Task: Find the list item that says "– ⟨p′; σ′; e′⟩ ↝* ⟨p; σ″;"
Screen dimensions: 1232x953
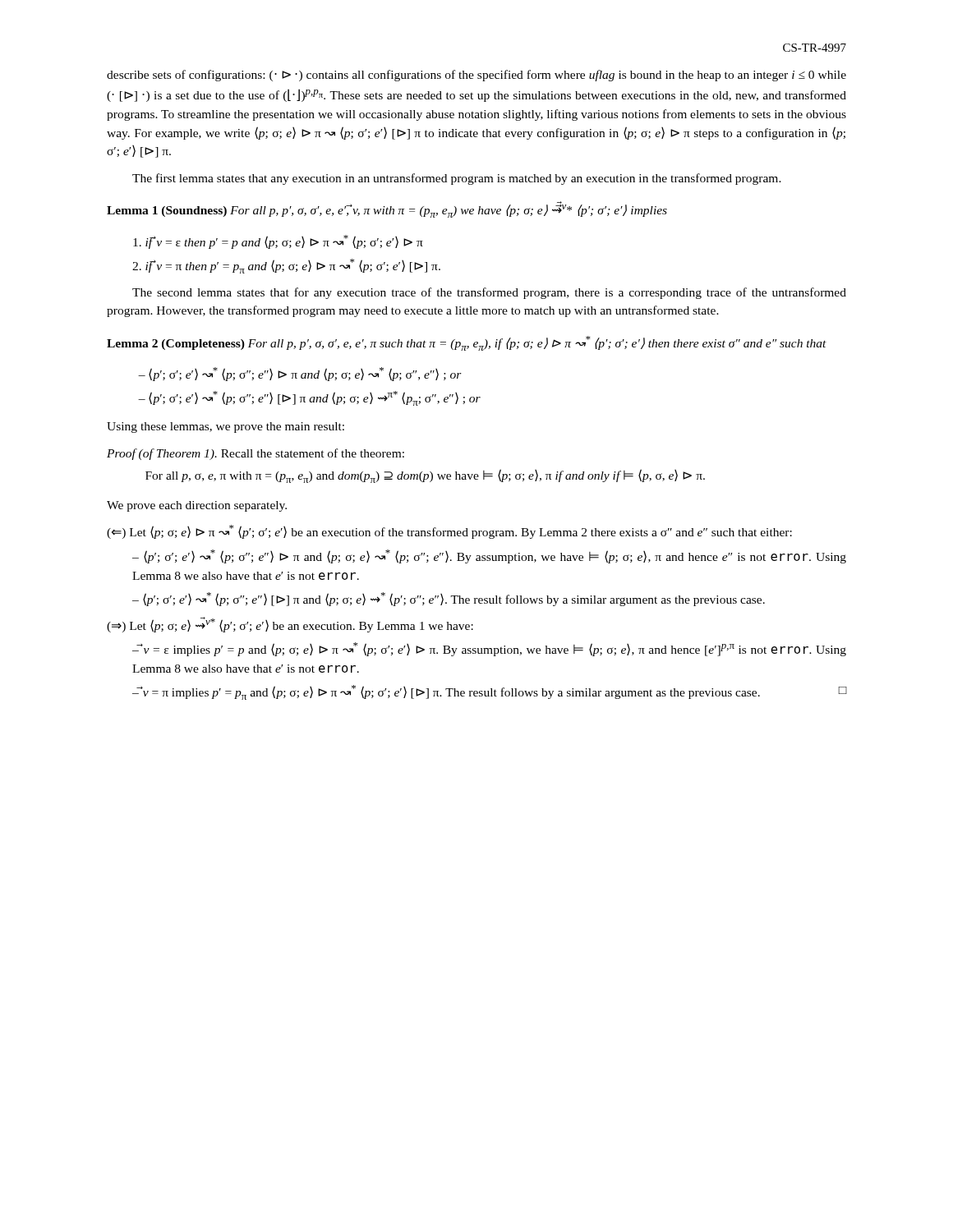Action: point(300,374)
